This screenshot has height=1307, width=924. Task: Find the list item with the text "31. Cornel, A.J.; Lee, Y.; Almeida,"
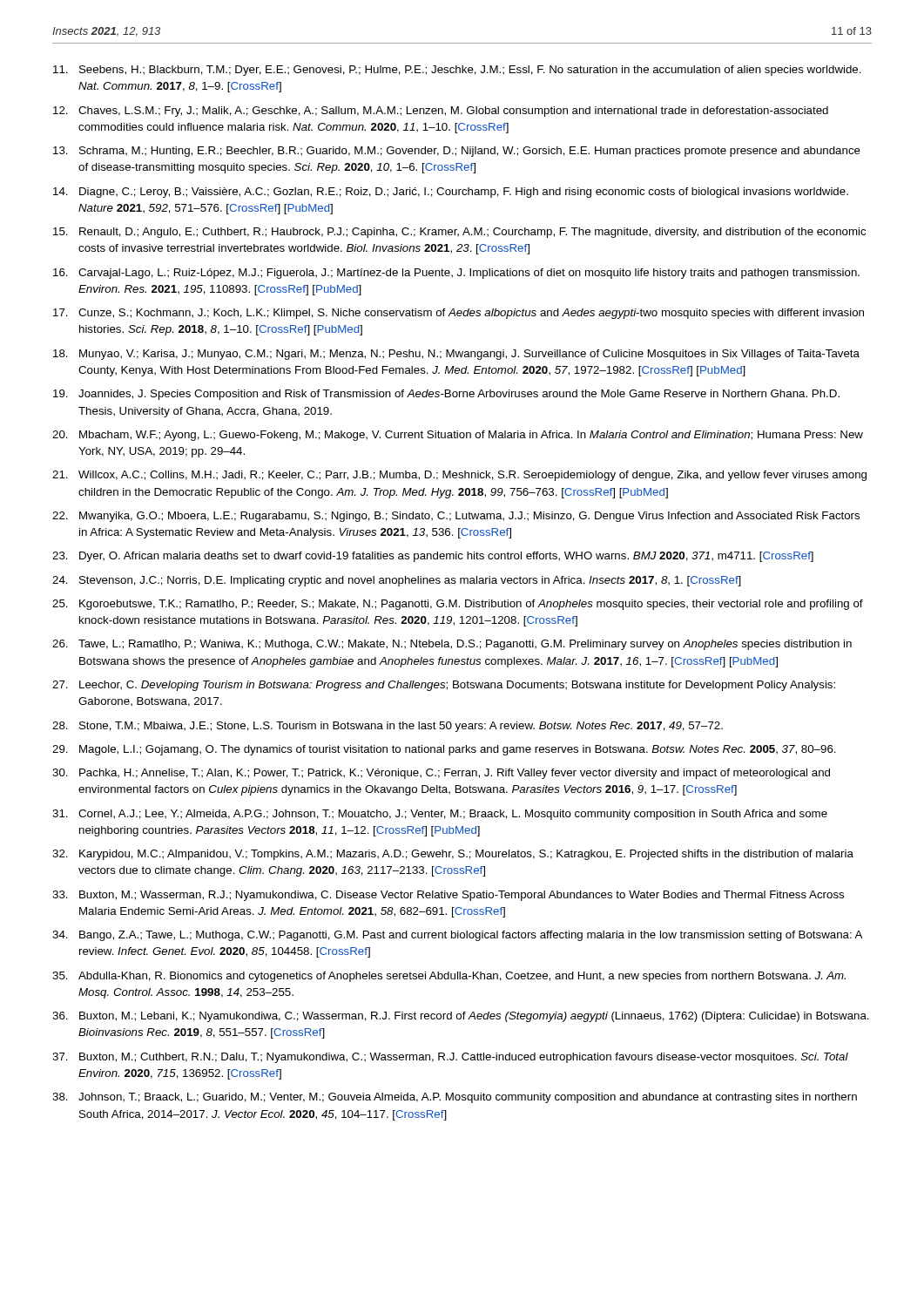tap(462, 822)
